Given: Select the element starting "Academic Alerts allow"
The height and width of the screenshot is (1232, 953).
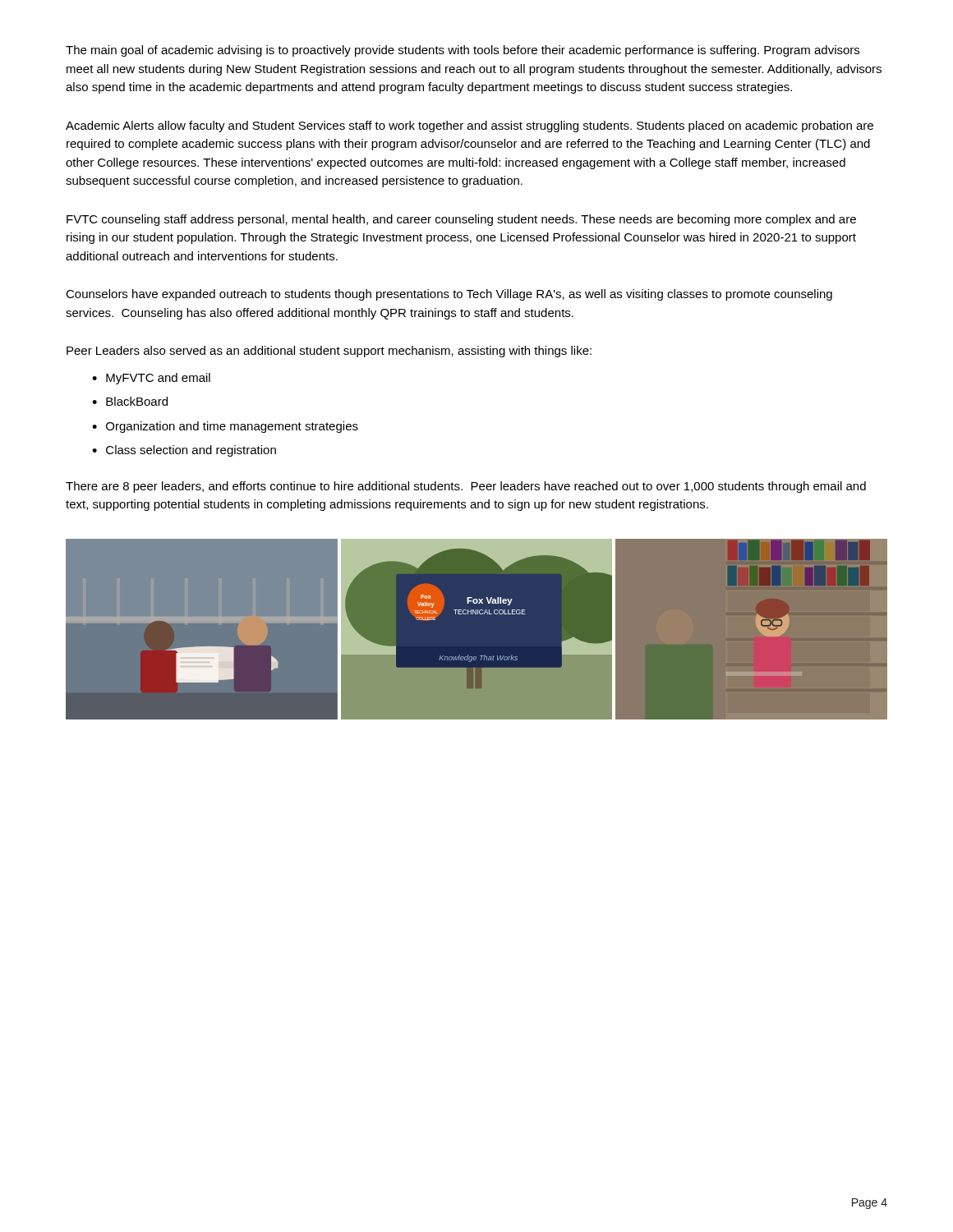Looking at the screenshot, I should pyautogui.click(x=470, y=153).
